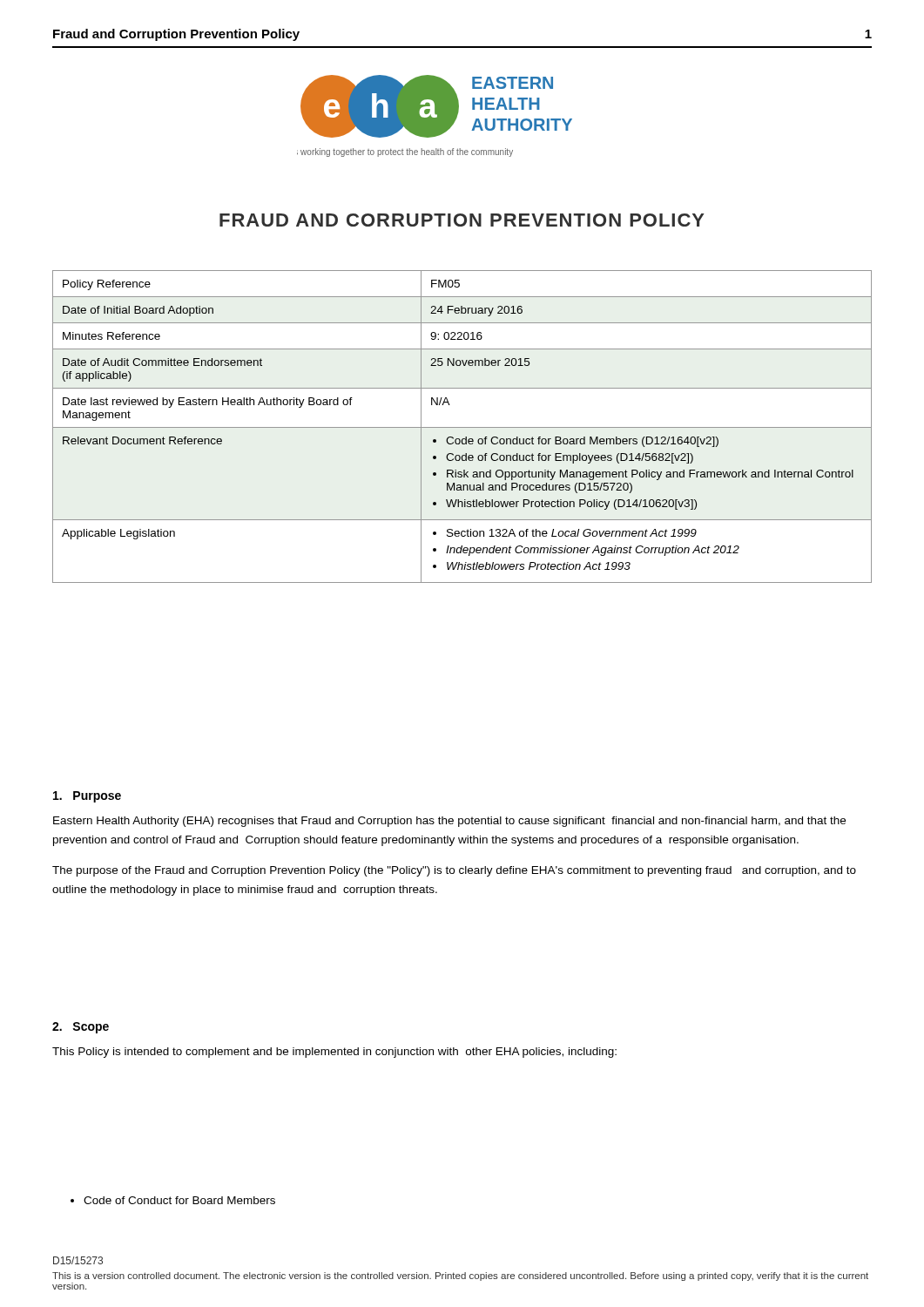The image size is (924, 1307).
Task: Find the region starting "The purpose of the Fraud"
Action: point(454,880)
